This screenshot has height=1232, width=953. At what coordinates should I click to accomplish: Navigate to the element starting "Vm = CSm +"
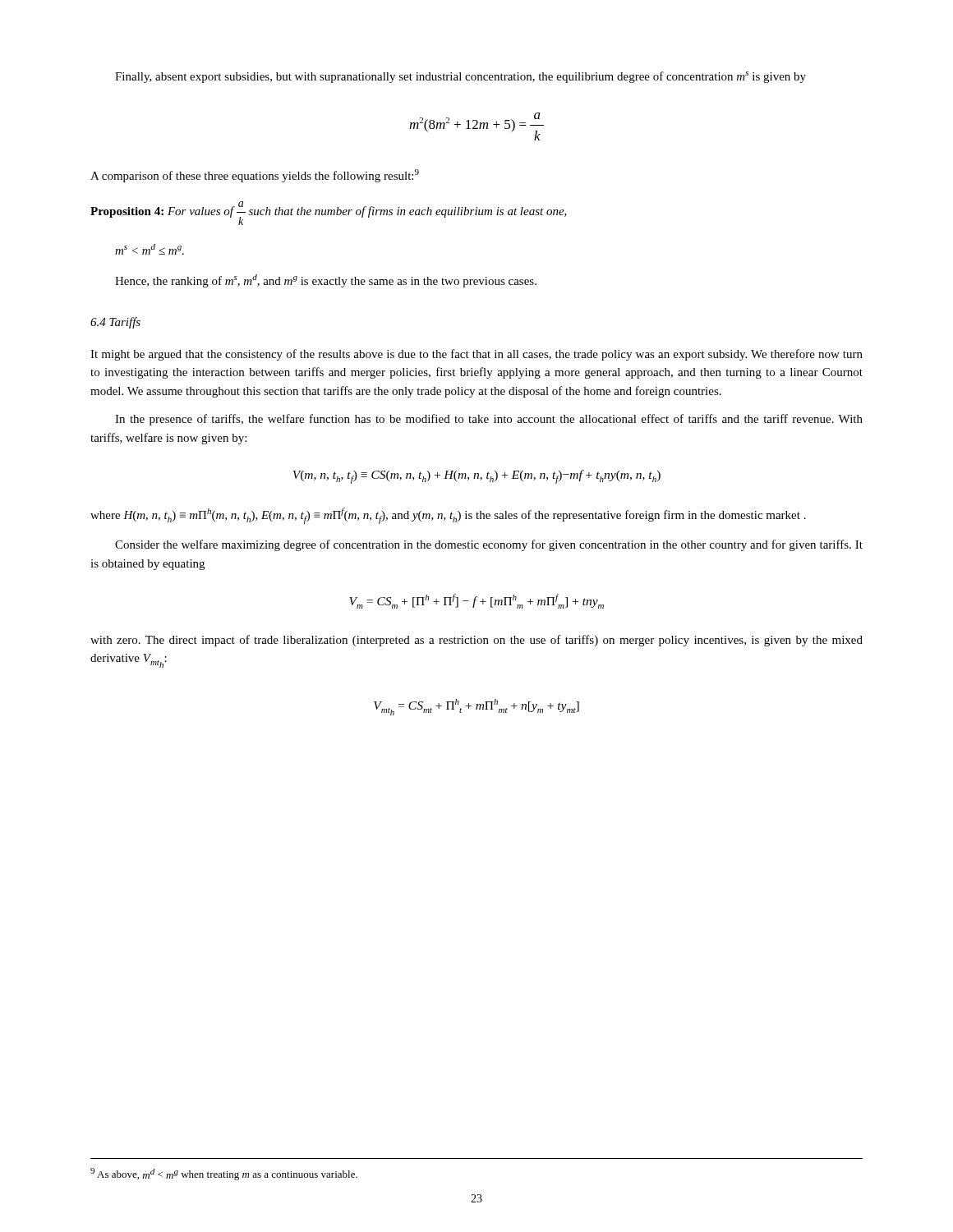tap(476, 601)
